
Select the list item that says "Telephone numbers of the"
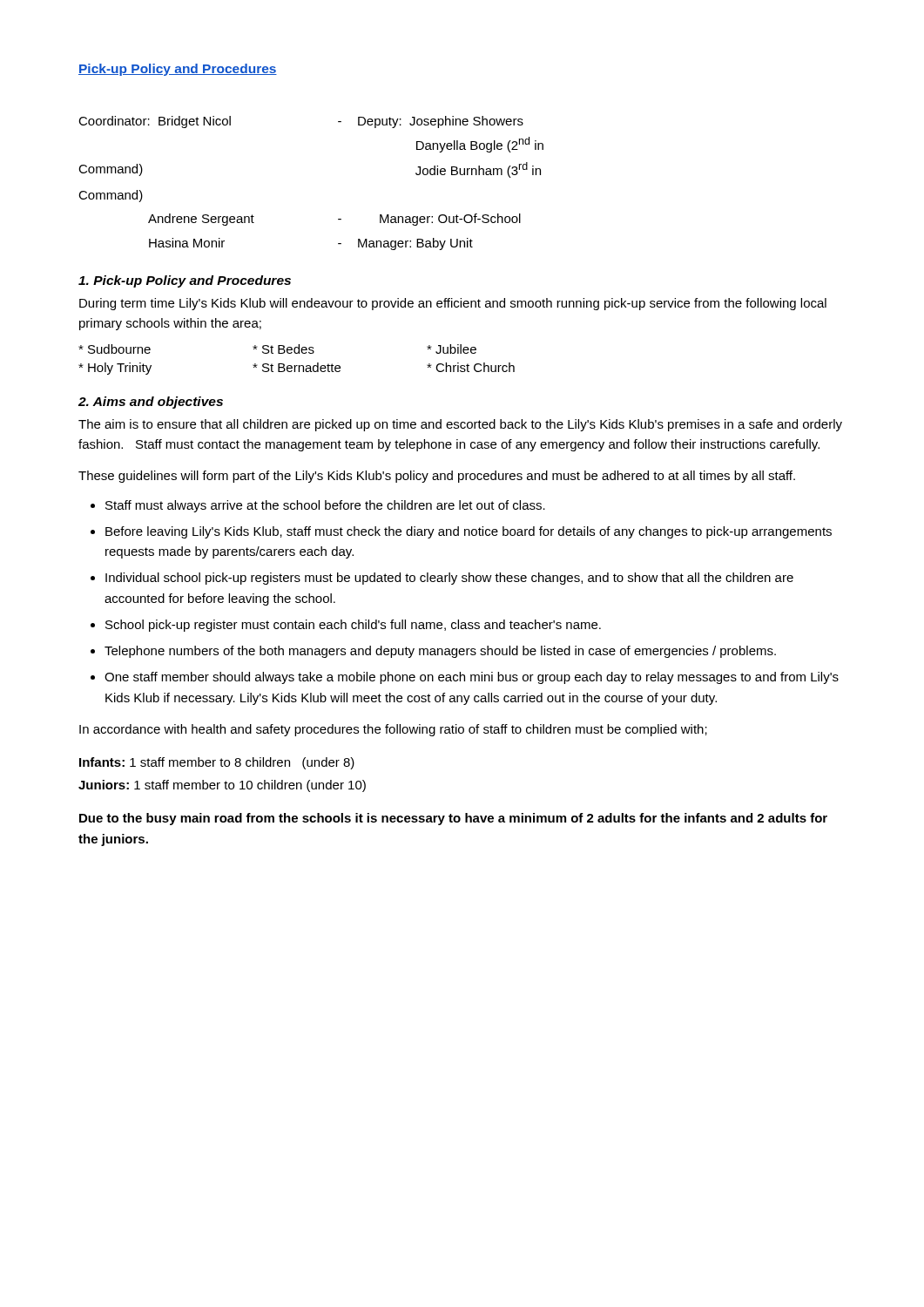click(441, 650)
